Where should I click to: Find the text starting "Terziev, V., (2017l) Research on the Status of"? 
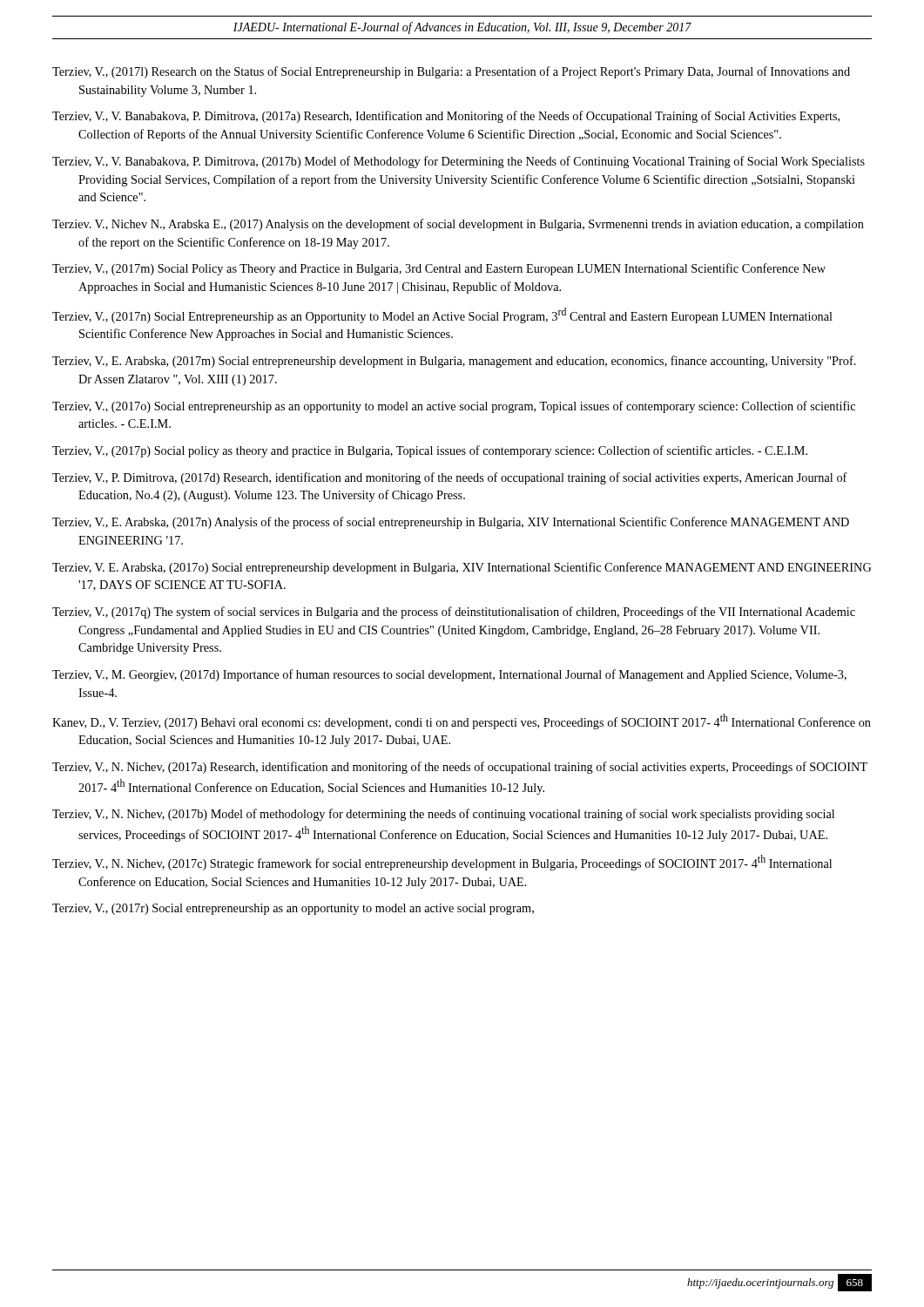click(451, 80)
